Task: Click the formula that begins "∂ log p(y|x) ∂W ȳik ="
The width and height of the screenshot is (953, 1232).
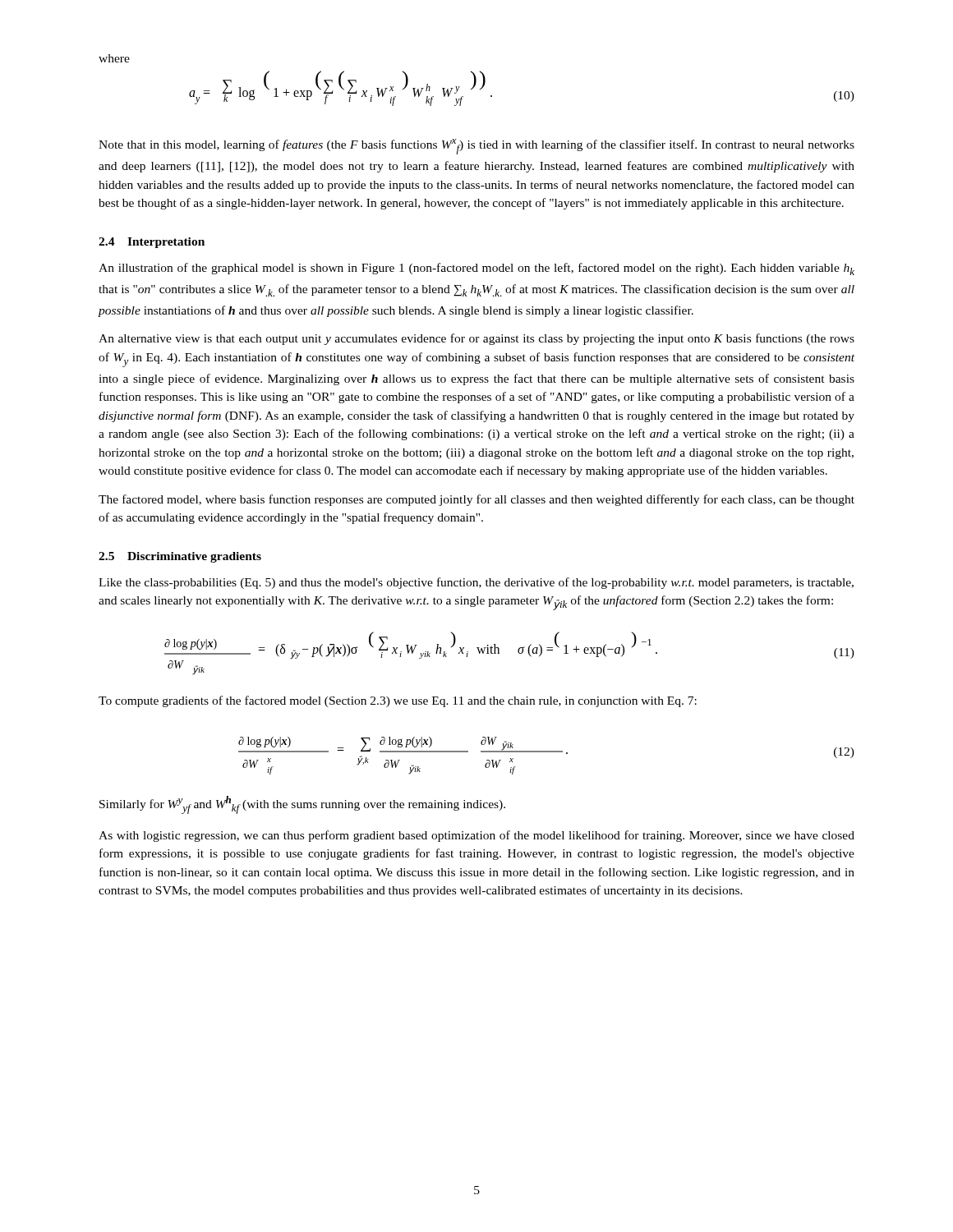Action: (509, 652)
